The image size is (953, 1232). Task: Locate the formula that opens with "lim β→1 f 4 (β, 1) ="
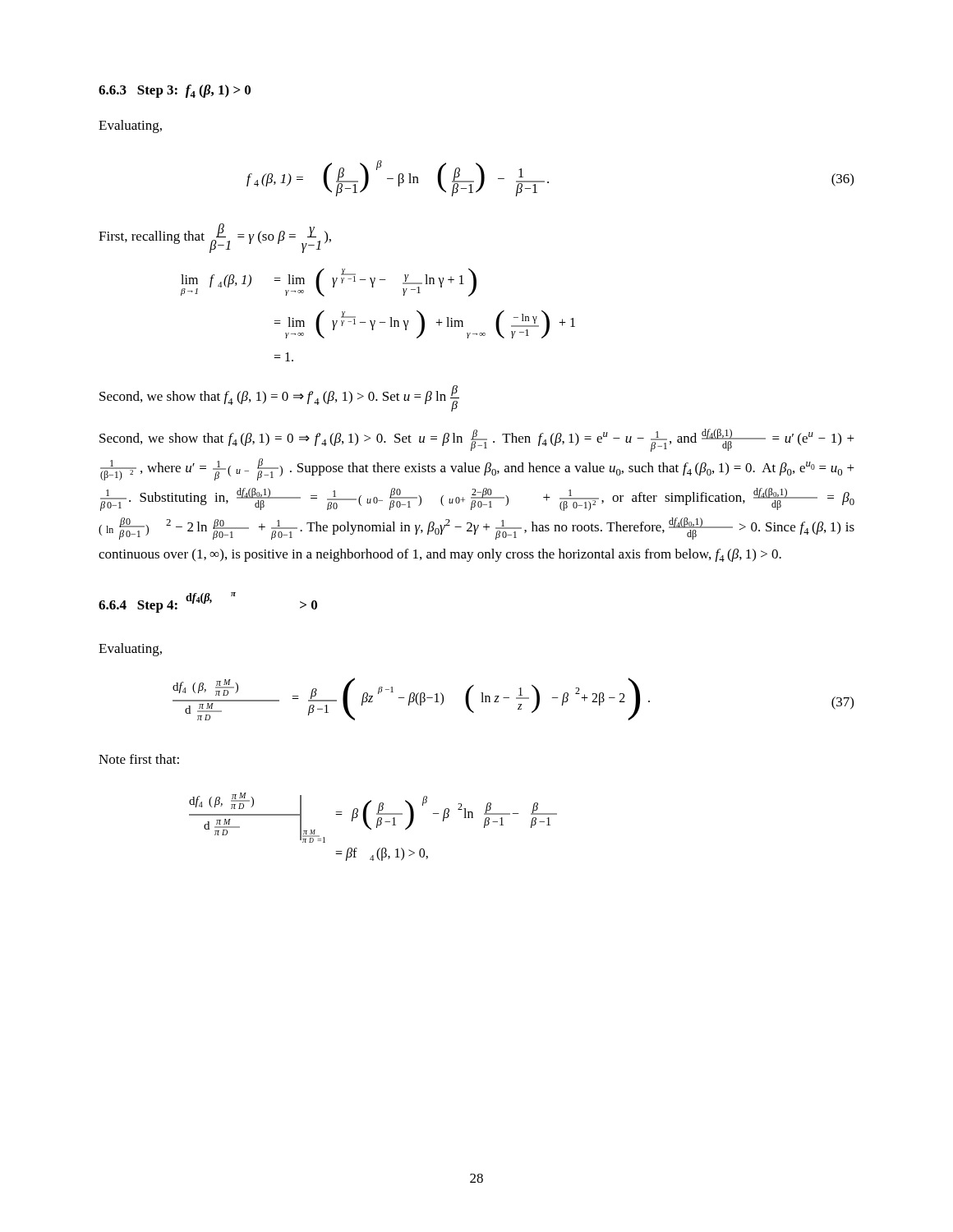(x=476, y=315)
